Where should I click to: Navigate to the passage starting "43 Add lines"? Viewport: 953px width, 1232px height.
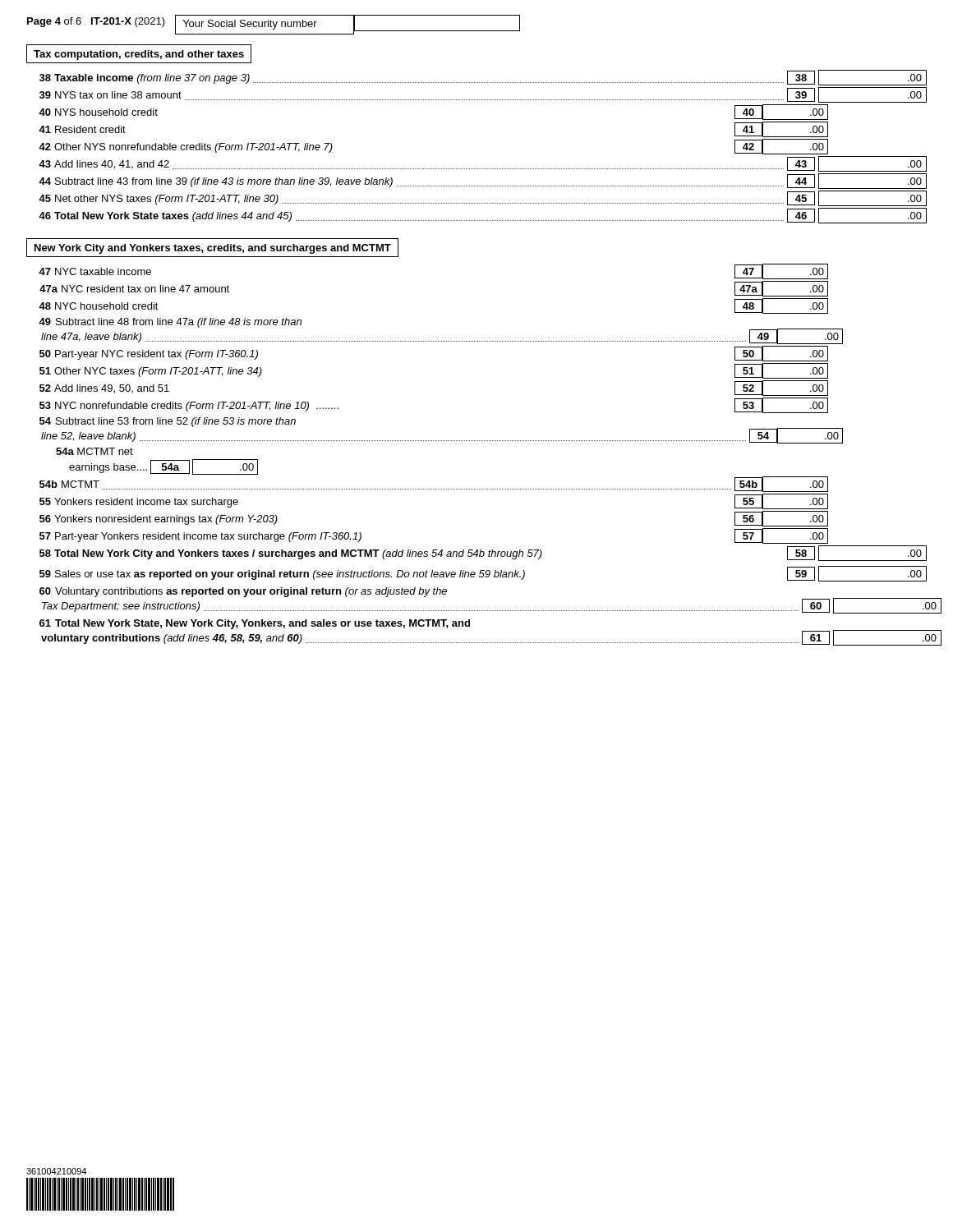(x=476, y=164)
